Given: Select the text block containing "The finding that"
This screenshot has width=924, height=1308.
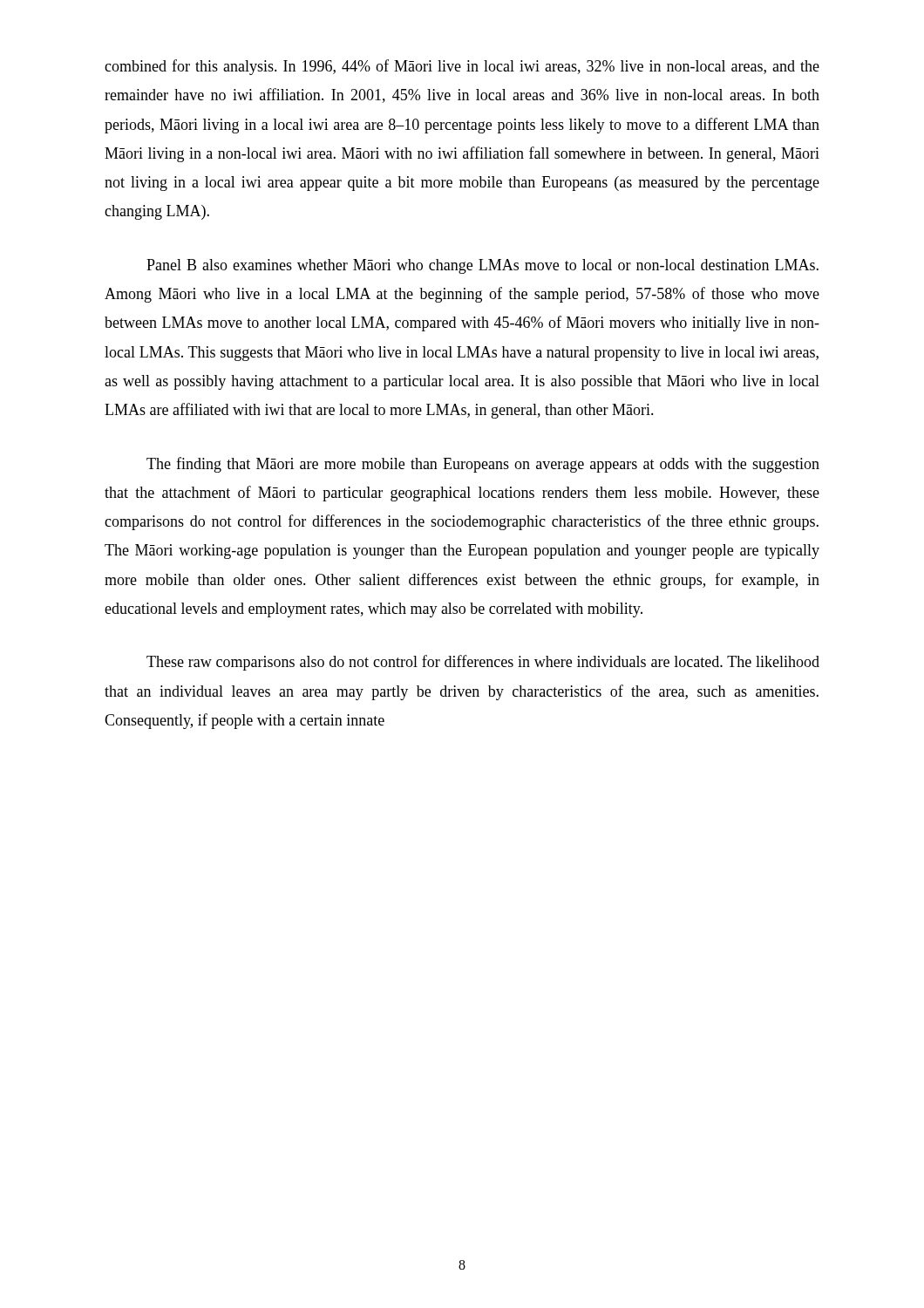Looking at the screenshot, I should (x=462, y=537).
